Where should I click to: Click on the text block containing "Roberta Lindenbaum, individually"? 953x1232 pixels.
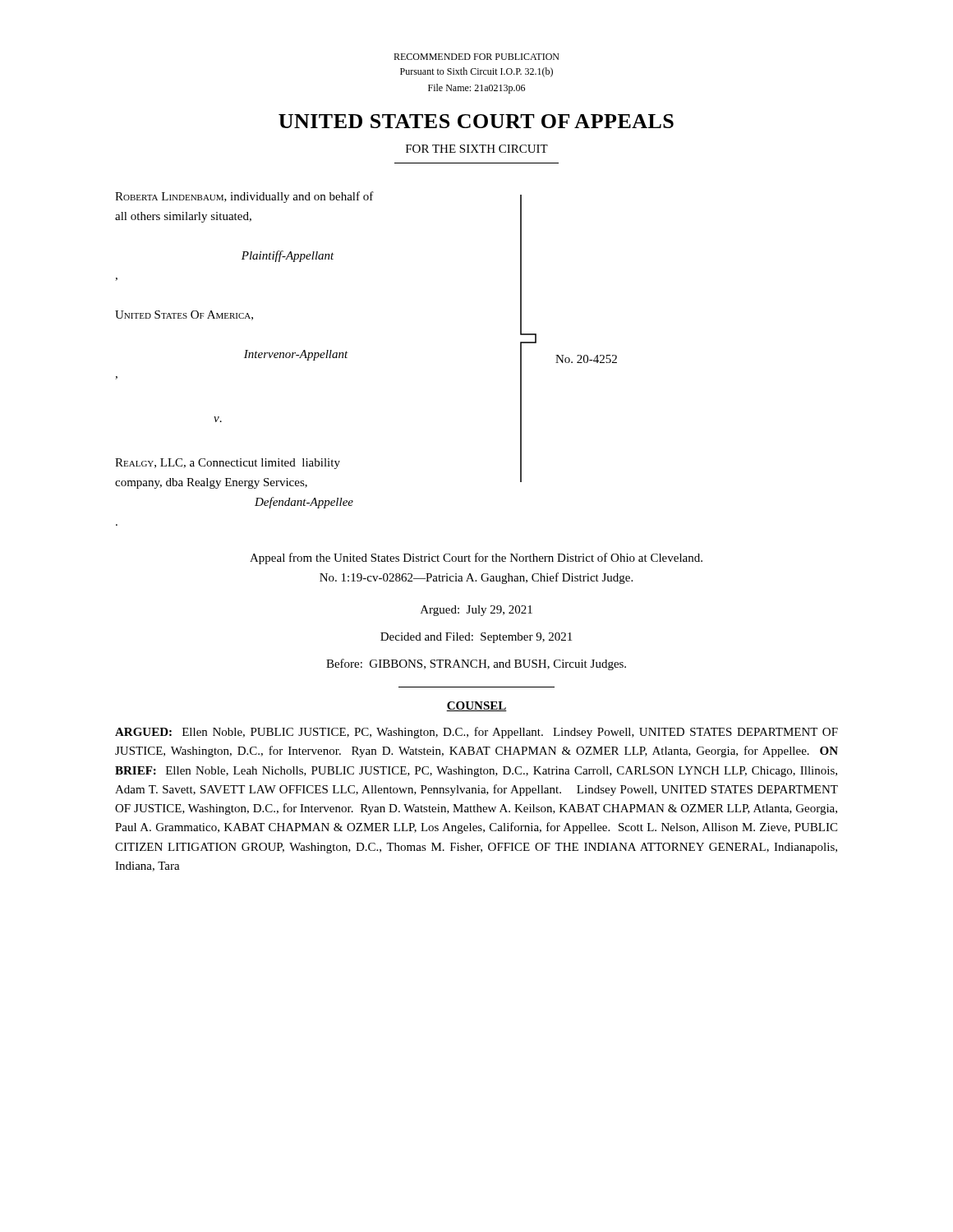(476, 359)
